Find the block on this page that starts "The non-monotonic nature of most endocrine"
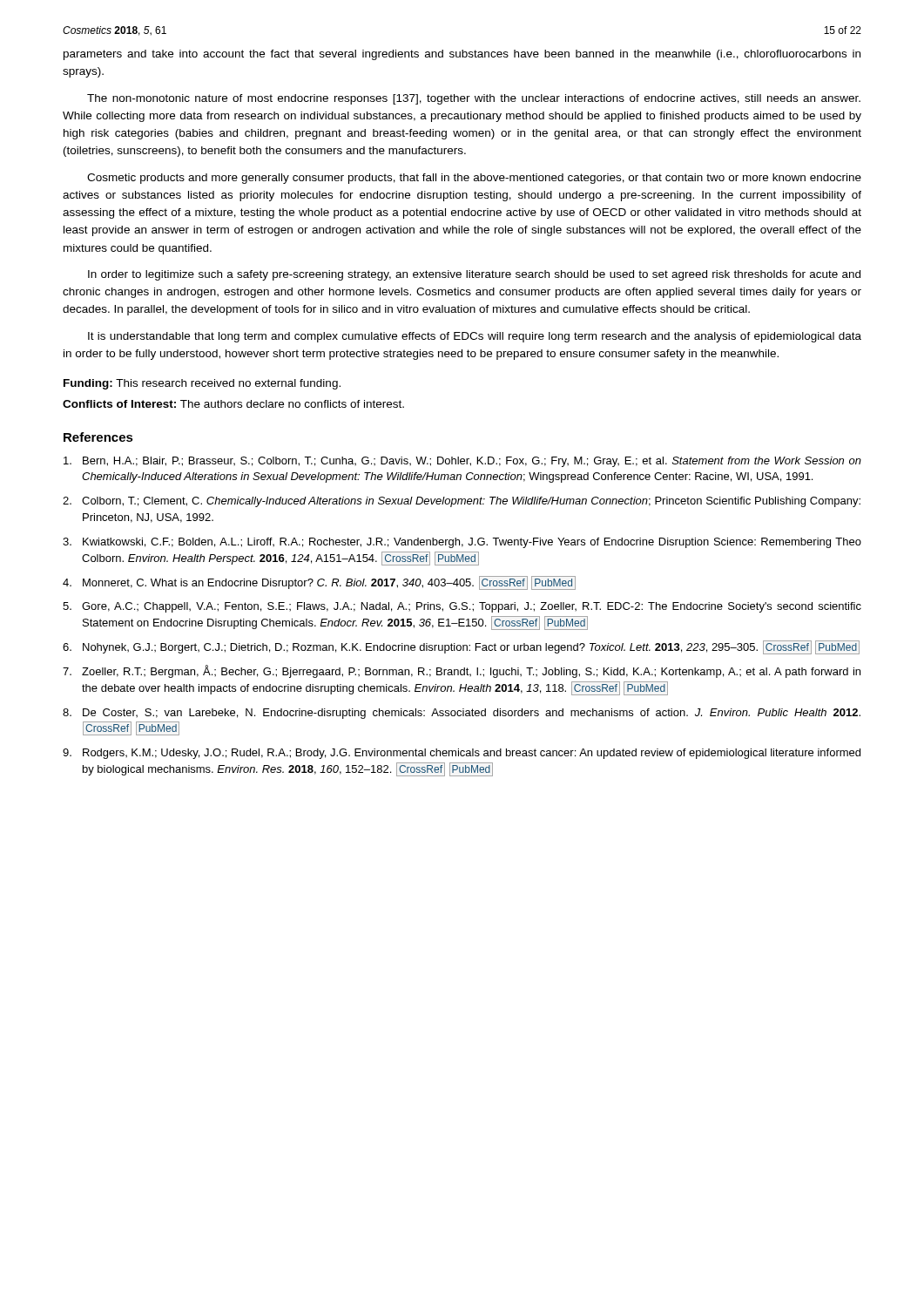The height and width of the screenshot is (1307, 924). tap(462, 125)
